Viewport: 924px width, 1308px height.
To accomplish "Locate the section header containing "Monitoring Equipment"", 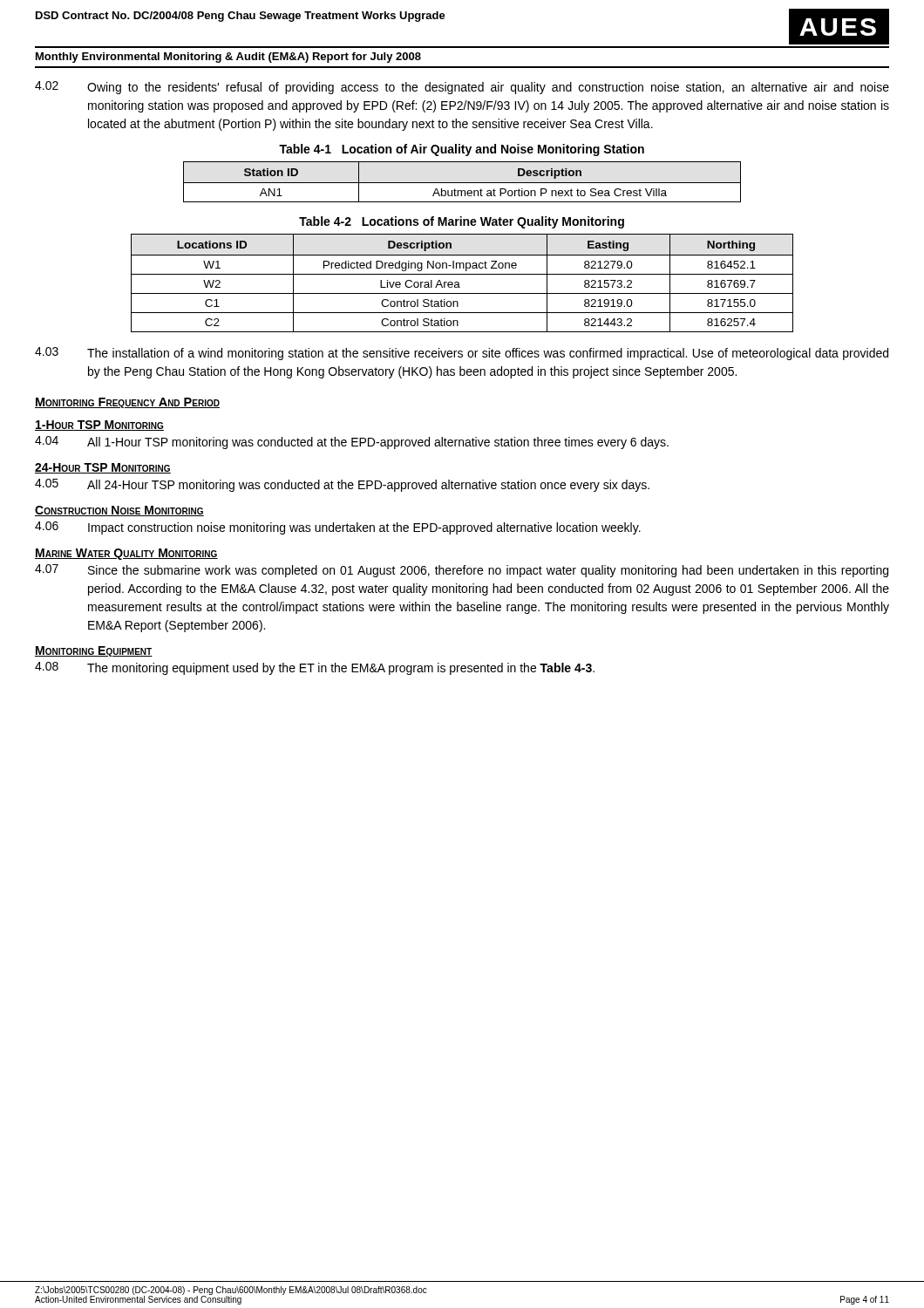I will (93, 651).
